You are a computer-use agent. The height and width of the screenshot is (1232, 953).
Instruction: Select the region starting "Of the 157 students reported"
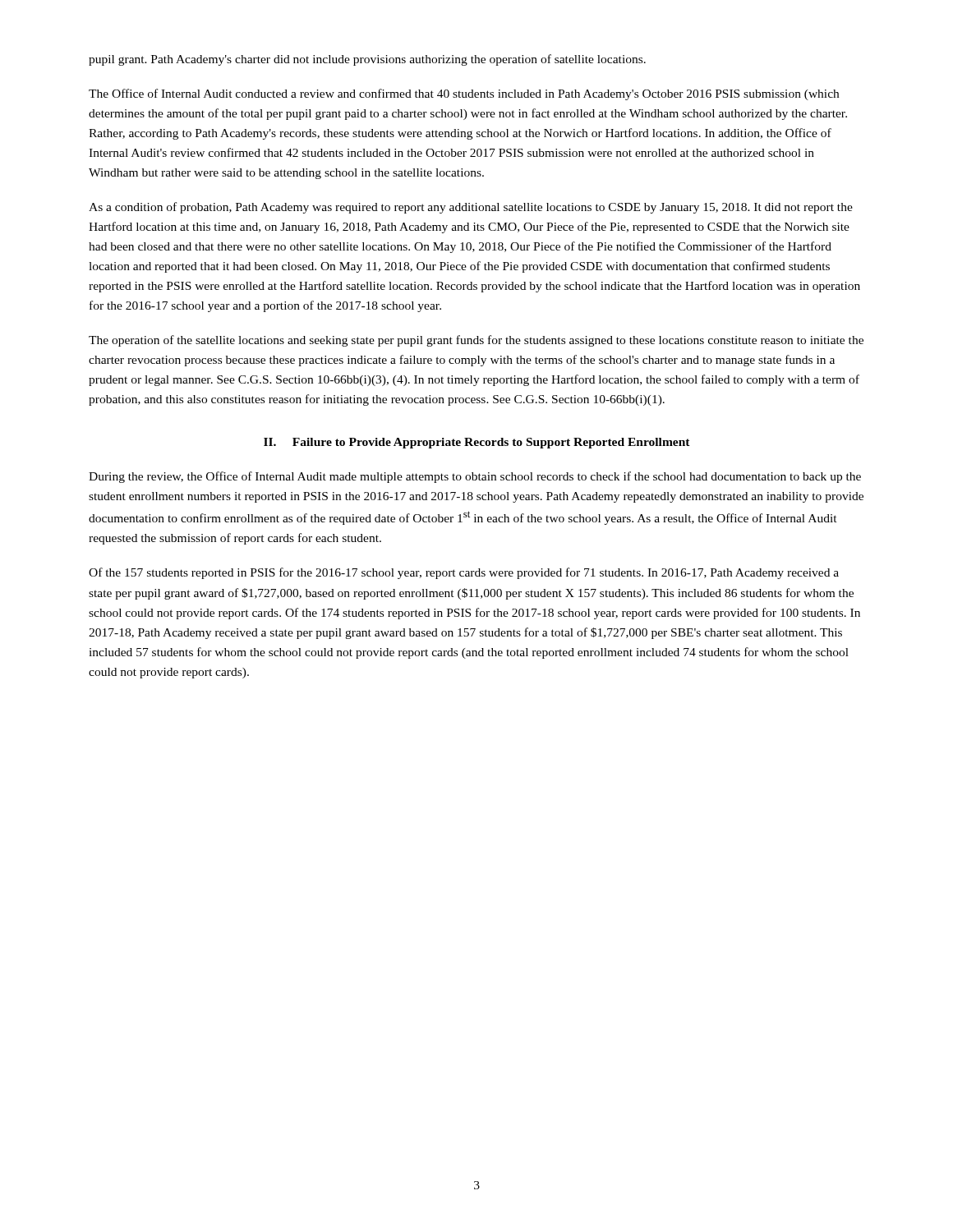pyautogui.click(x=475, y=622)
